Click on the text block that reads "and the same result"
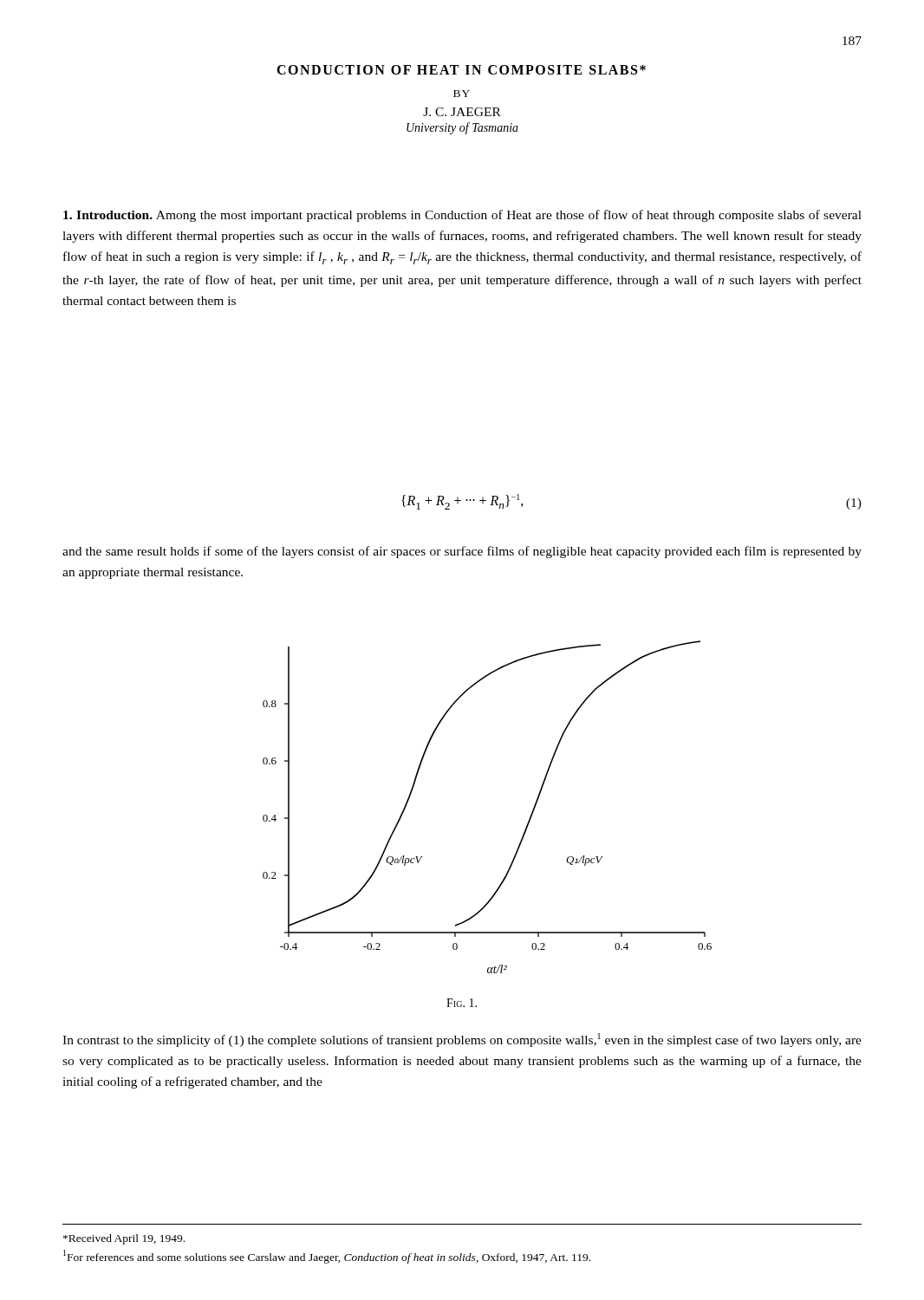924x1300 pixels. [x=462, y=561]
